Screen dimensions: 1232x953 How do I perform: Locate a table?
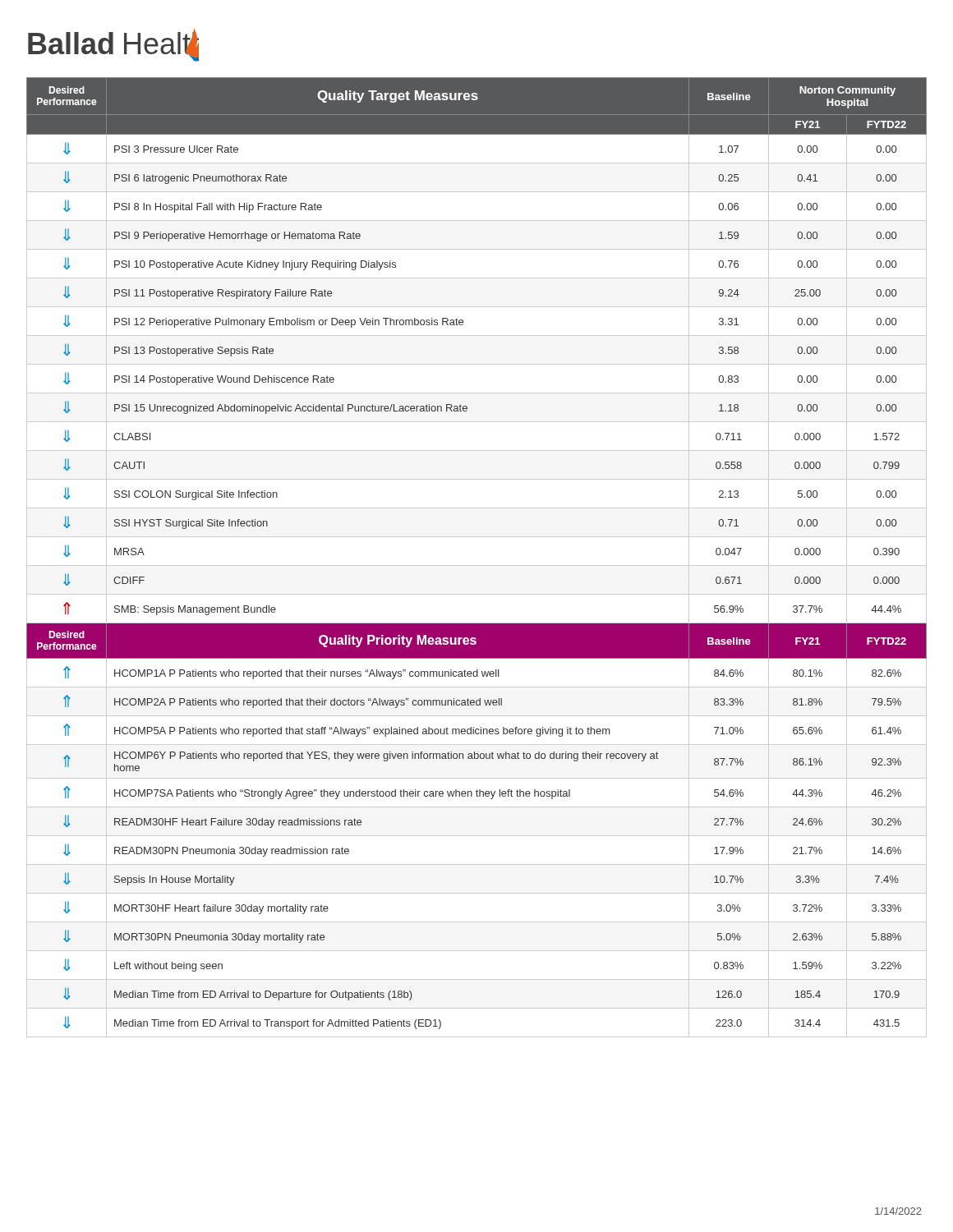pos(476,557)
